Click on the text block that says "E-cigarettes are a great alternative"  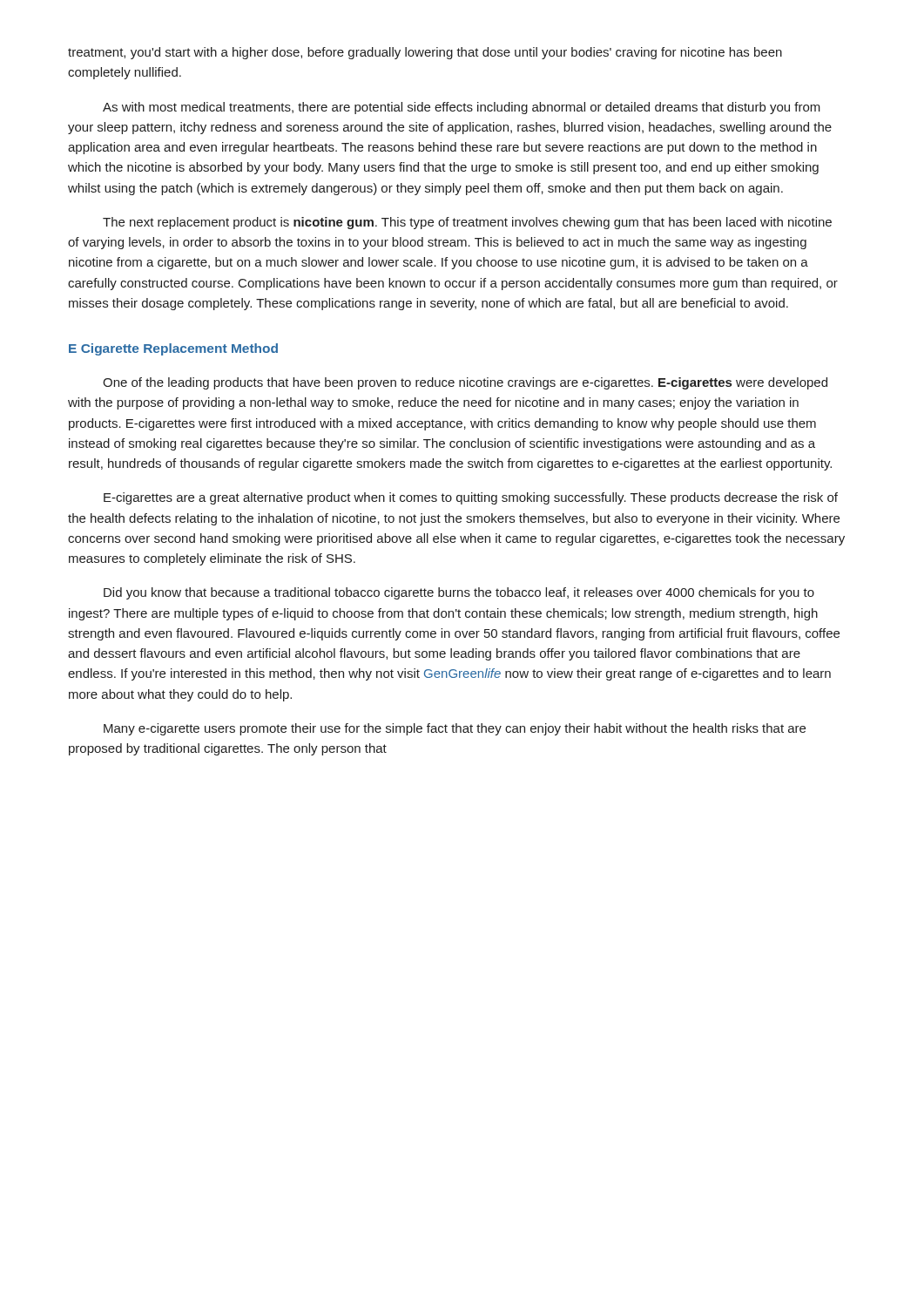(456, 528)
